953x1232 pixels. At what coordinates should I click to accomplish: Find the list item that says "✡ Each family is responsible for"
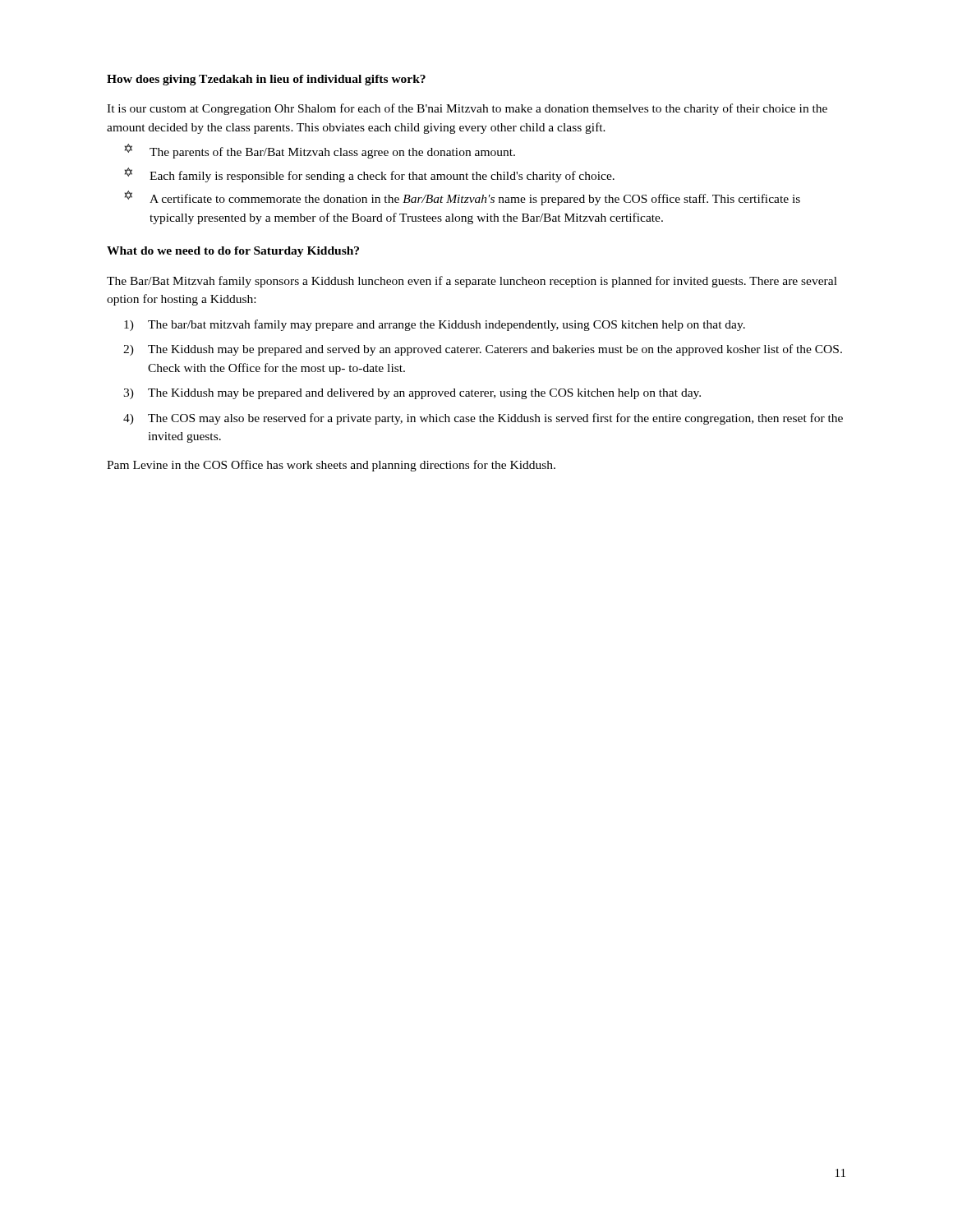pyautogui.click(x=485, y=176)
